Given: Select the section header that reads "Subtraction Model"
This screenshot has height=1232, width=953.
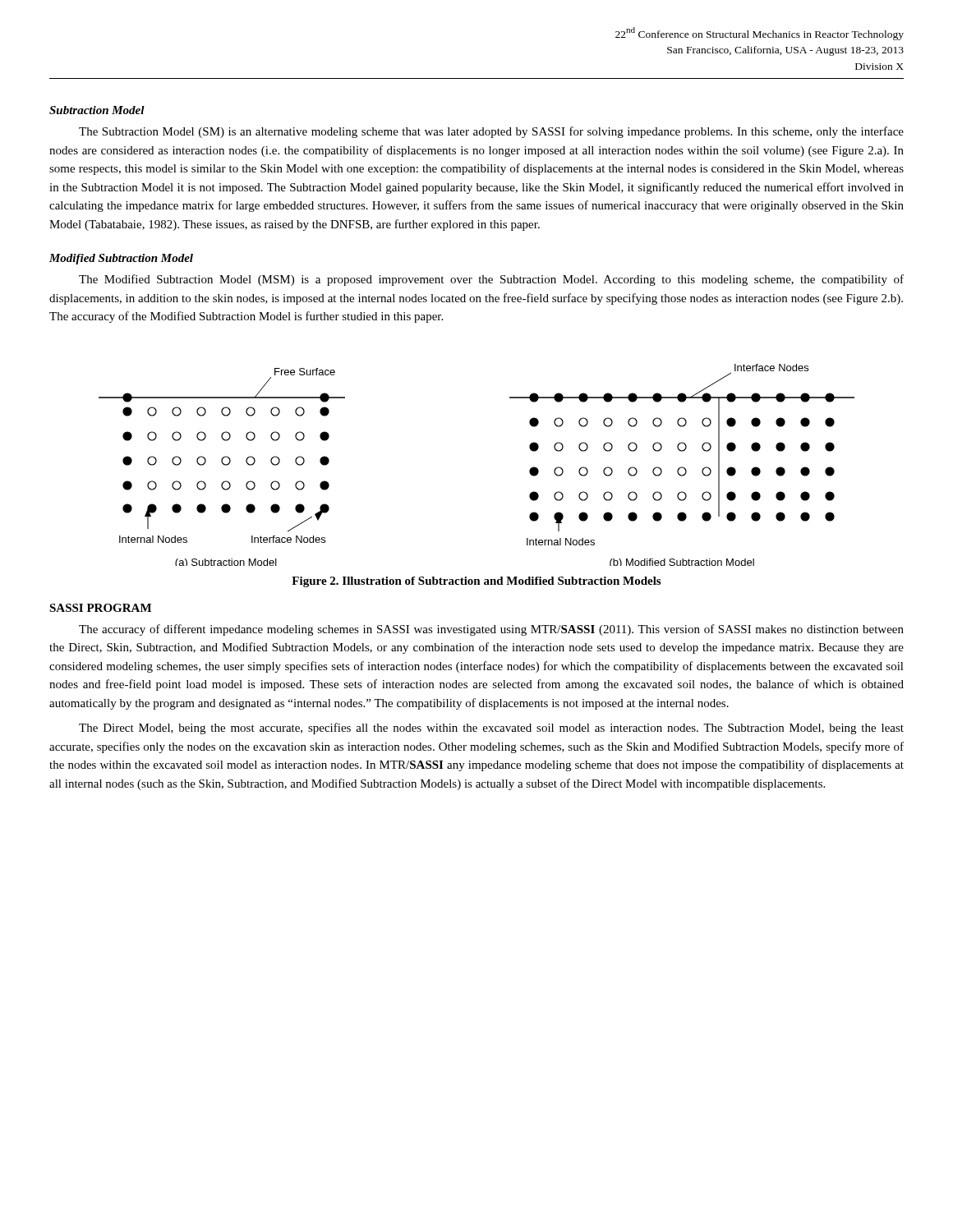Looking at the screenshot, I should point(97,110).
